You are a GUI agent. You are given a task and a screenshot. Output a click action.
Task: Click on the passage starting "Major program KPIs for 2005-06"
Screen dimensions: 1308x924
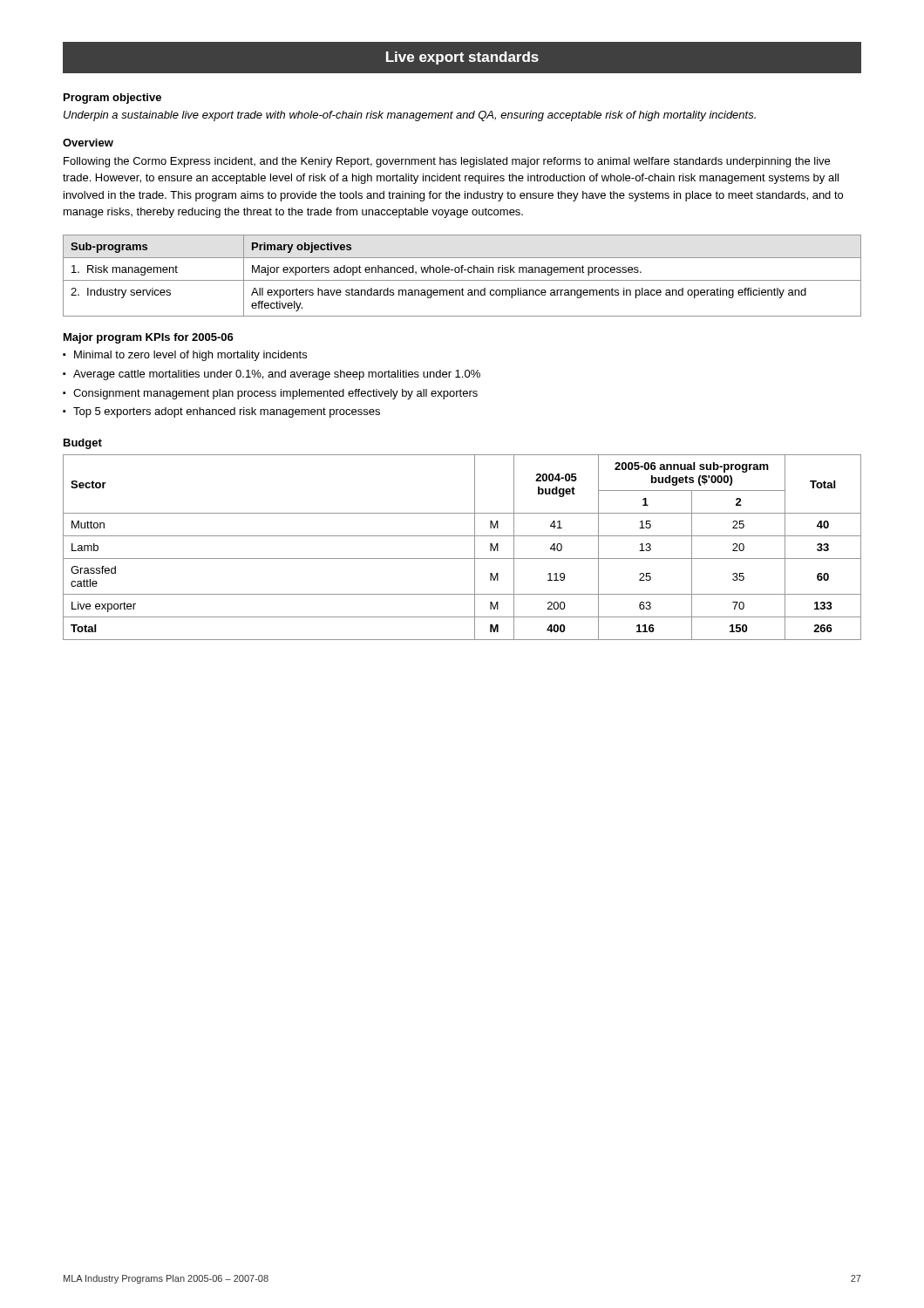[x=149, y=338]
